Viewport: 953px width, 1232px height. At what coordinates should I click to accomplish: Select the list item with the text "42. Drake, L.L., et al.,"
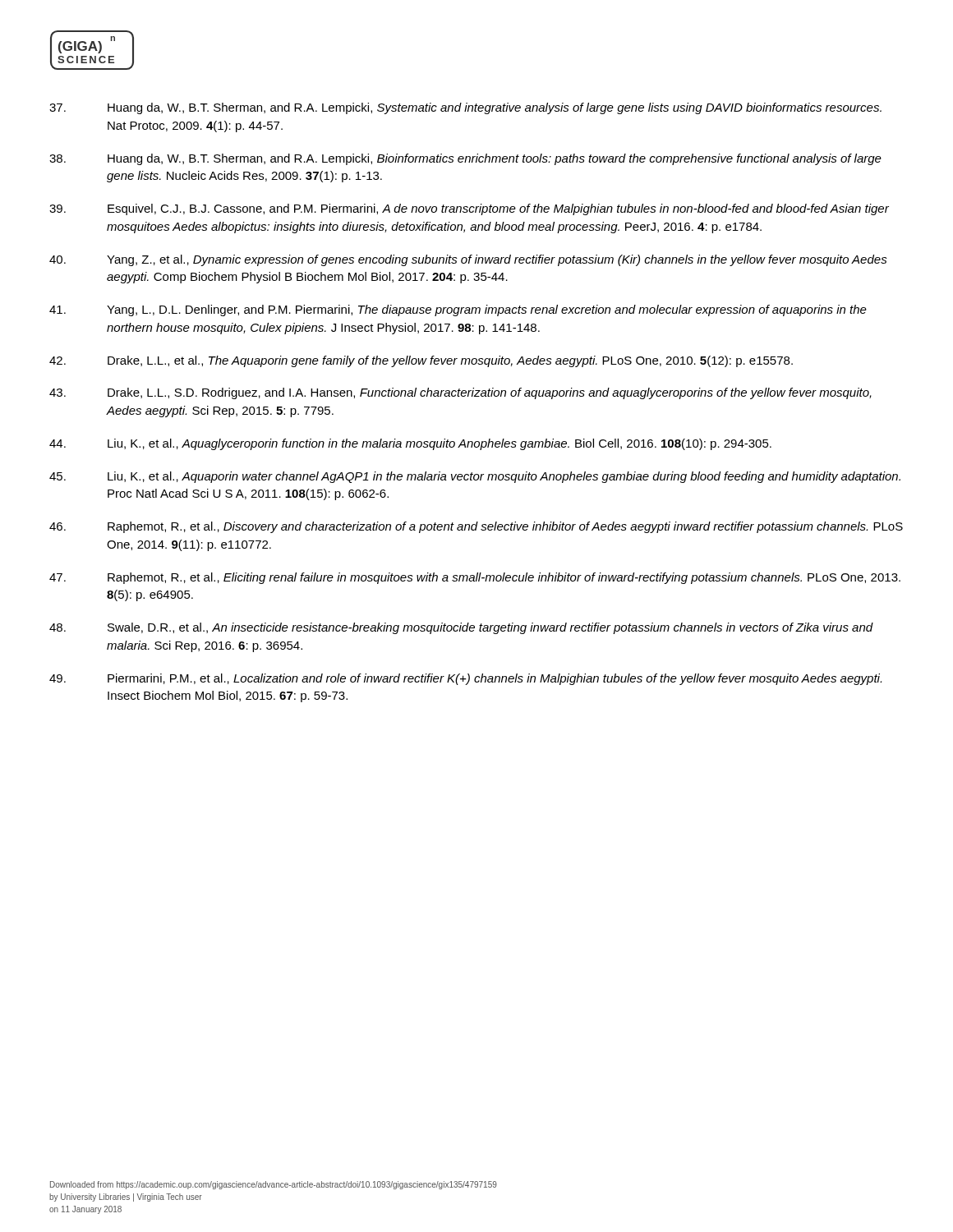coord(476,360)
